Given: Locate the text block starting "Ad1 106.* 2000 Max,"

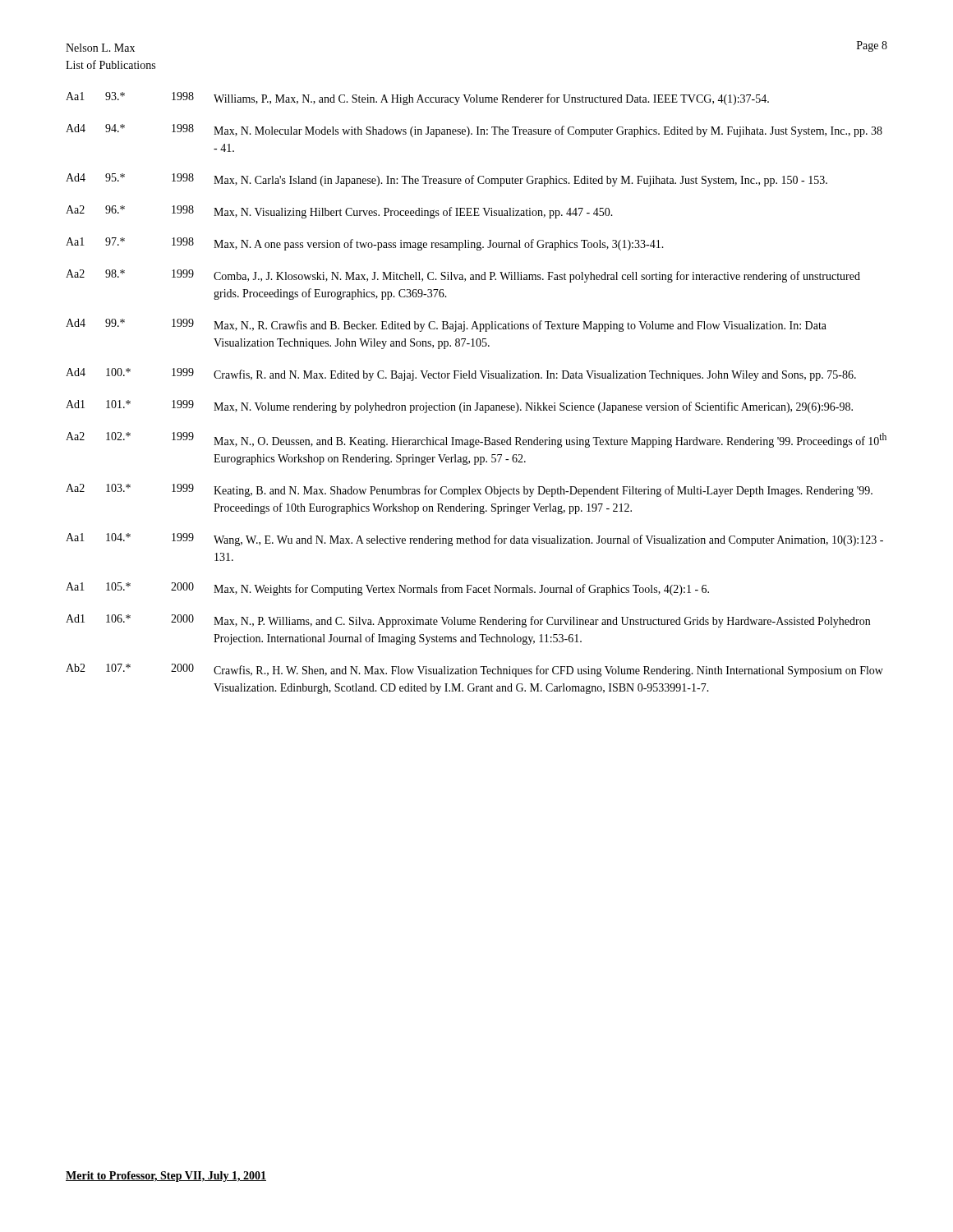Looking at the screenshot, I should tap(476, 630).
